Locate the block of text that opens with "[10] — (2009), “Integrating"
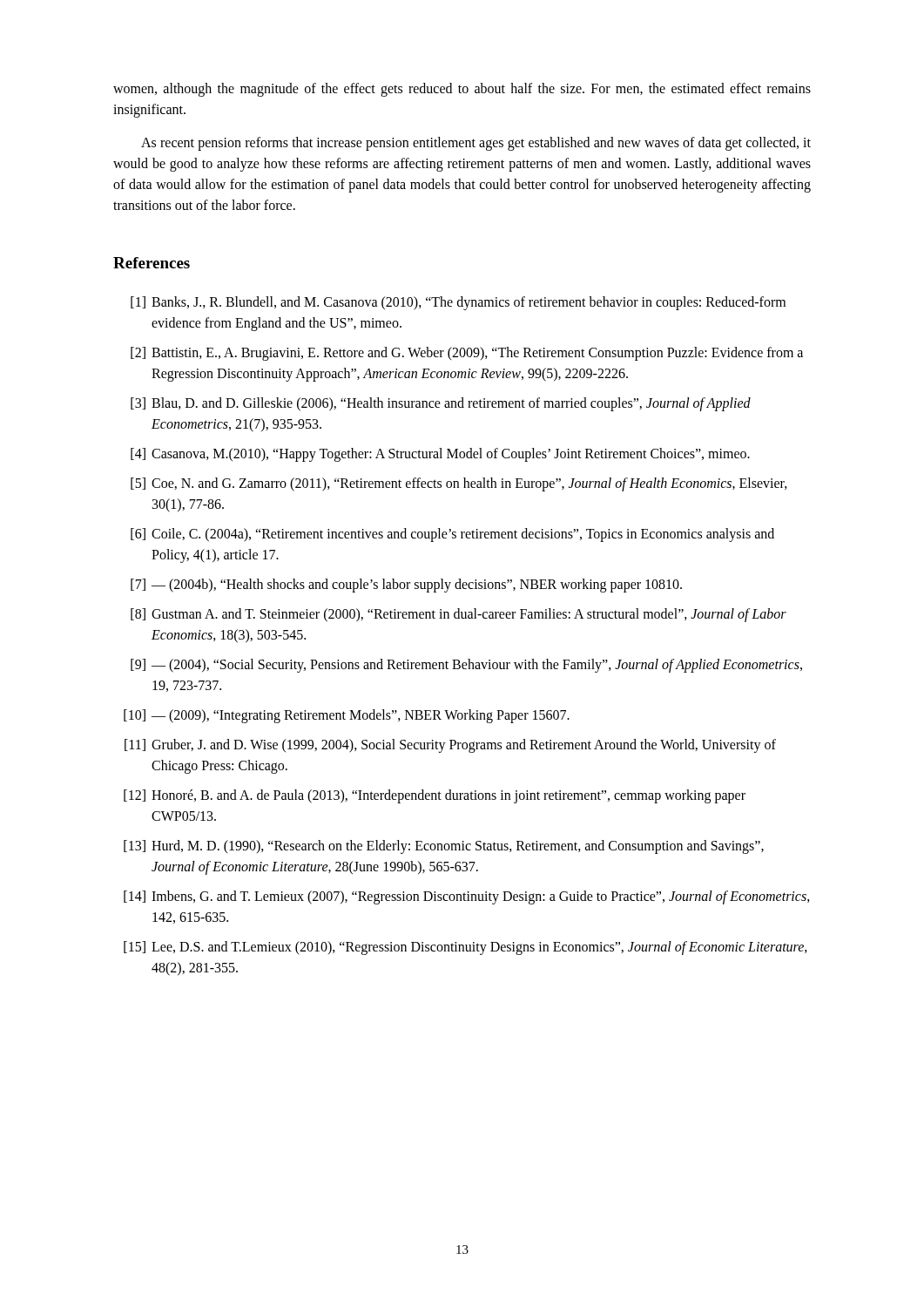 click(462, 715)
